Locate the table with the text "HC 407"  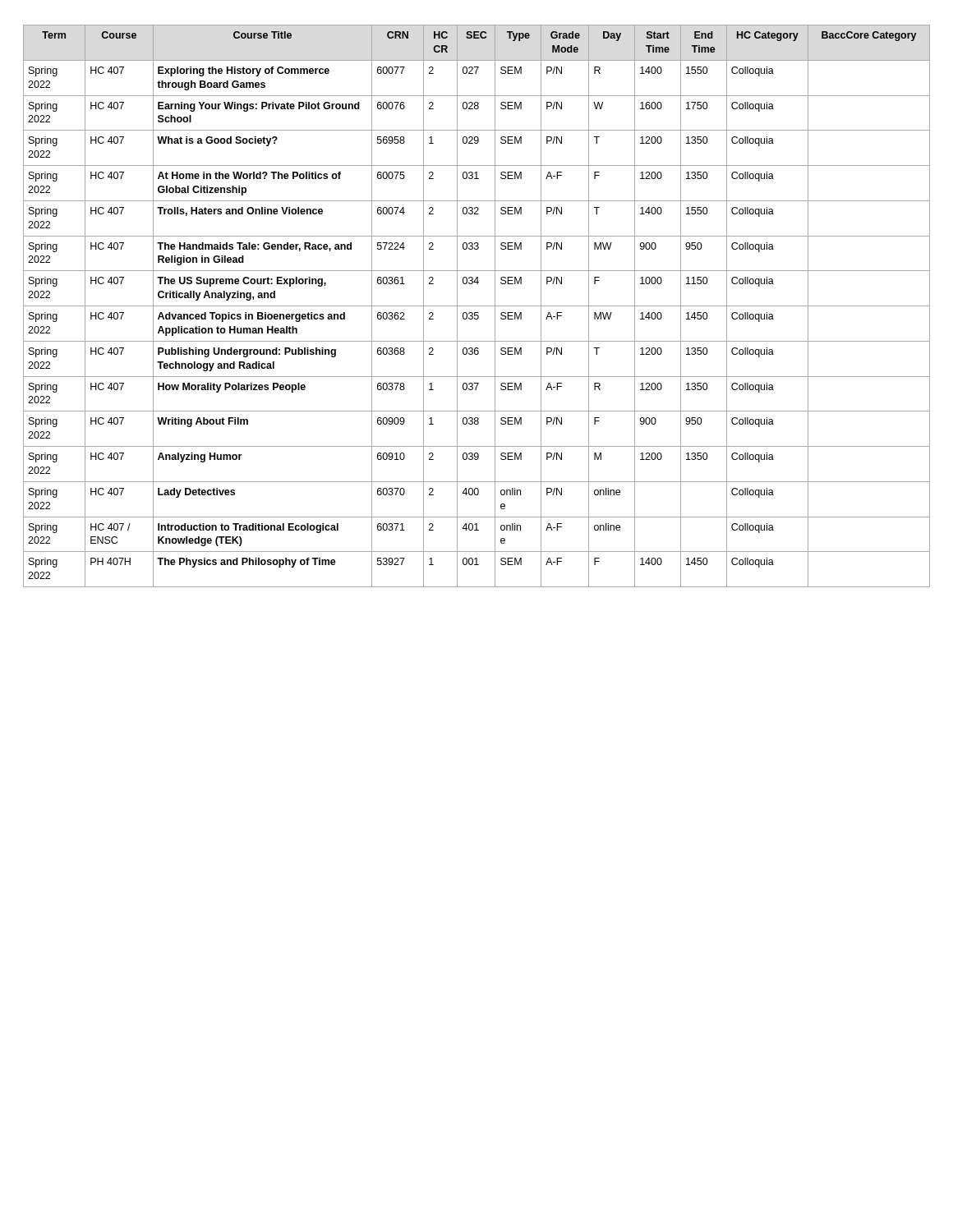coord(476,306)
